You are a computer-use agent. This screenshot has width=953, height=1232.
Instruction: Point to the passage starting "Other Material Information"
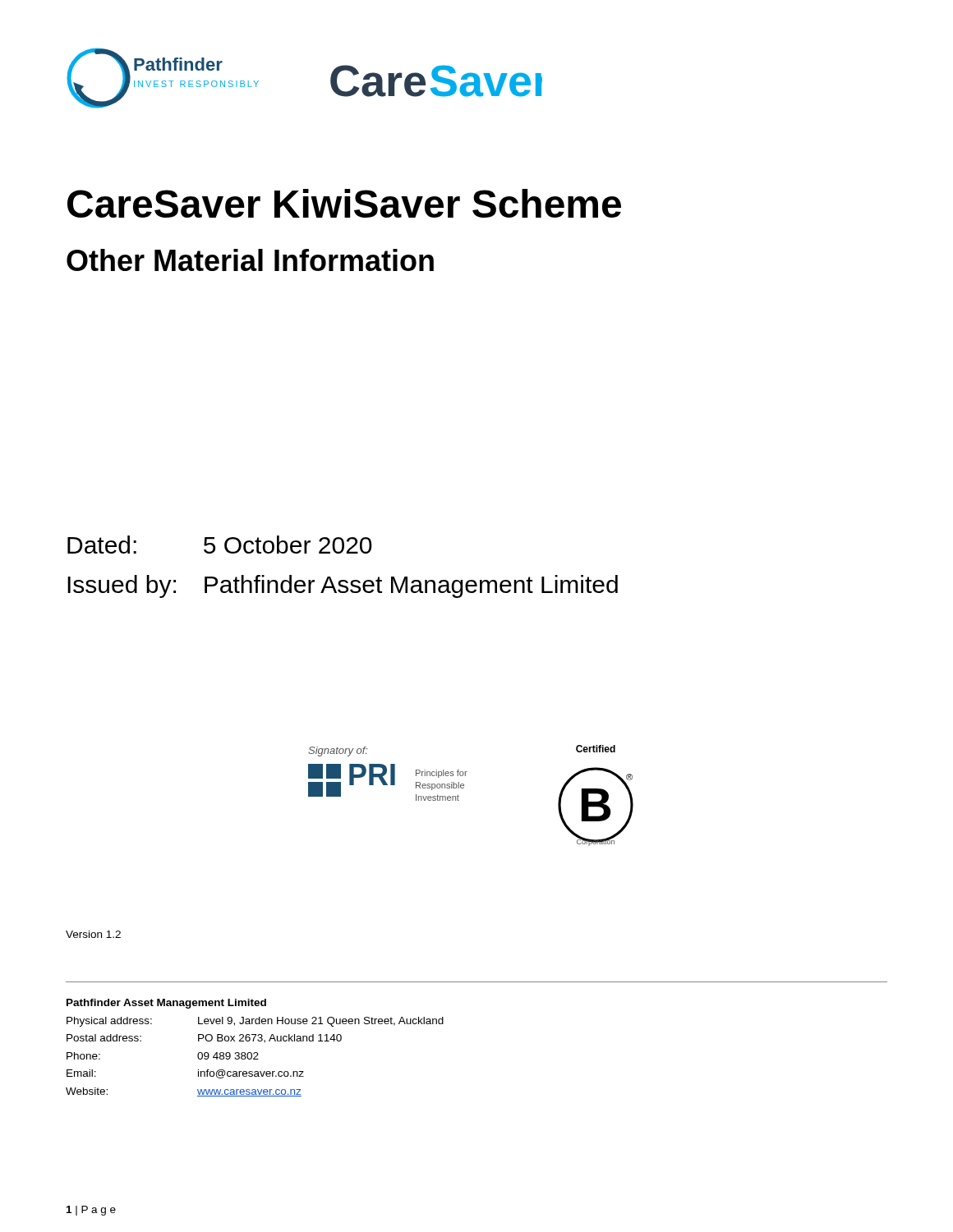[x=251, y=260]
